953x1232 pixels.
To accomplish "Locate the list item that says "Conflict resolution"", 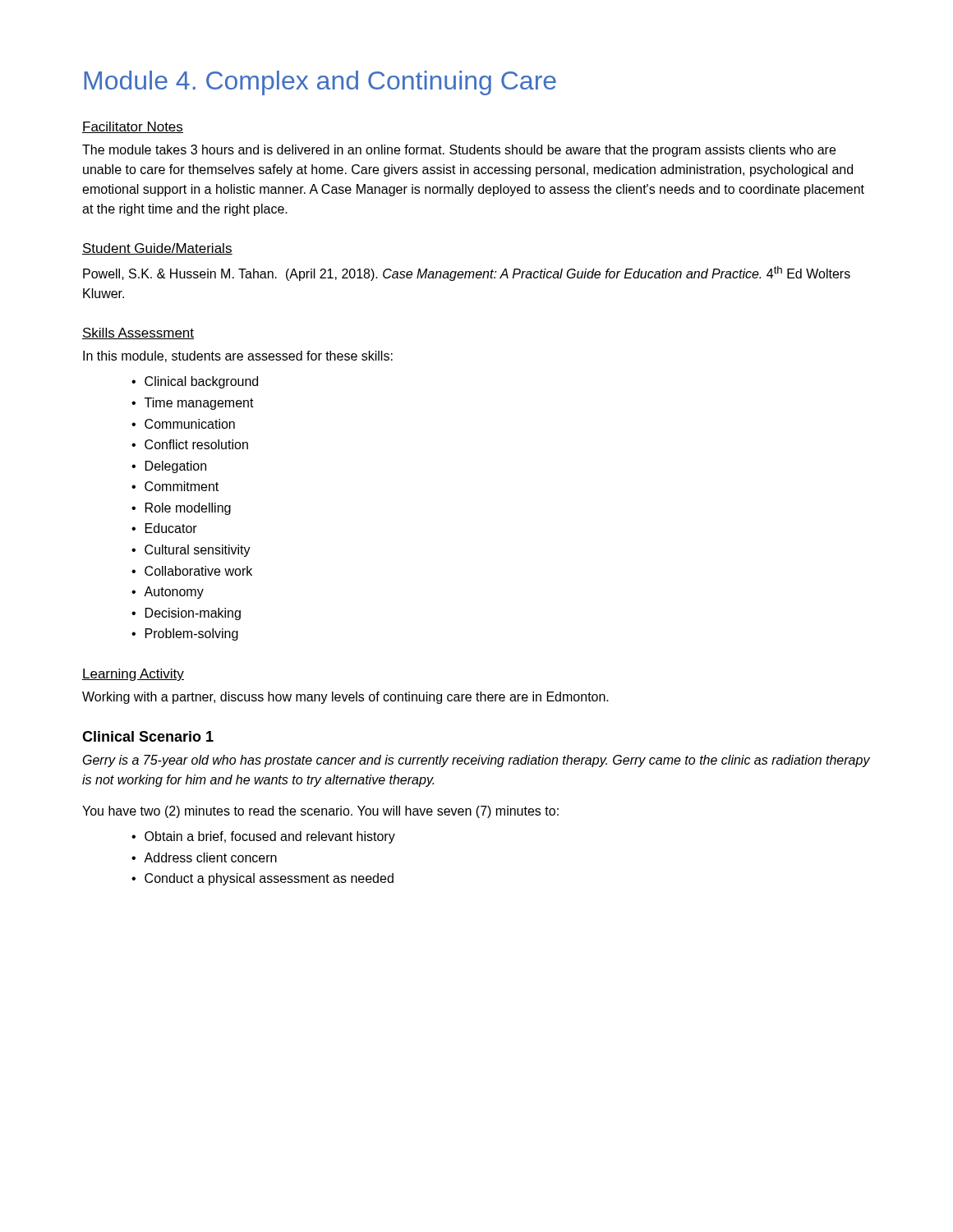I will 197,445.
